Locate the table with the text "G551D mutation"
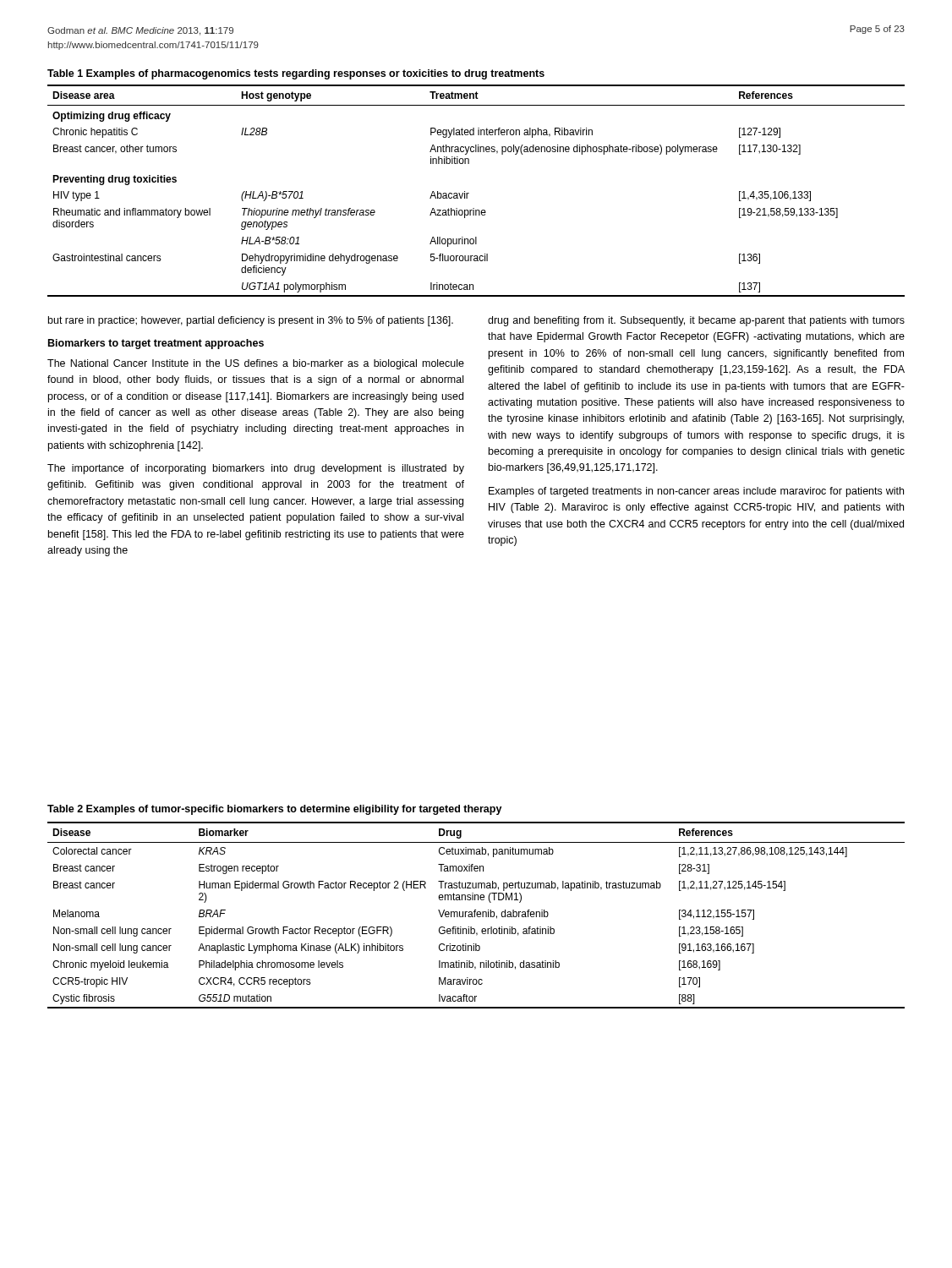952x1268 pixels. click(x=476, y=915)
